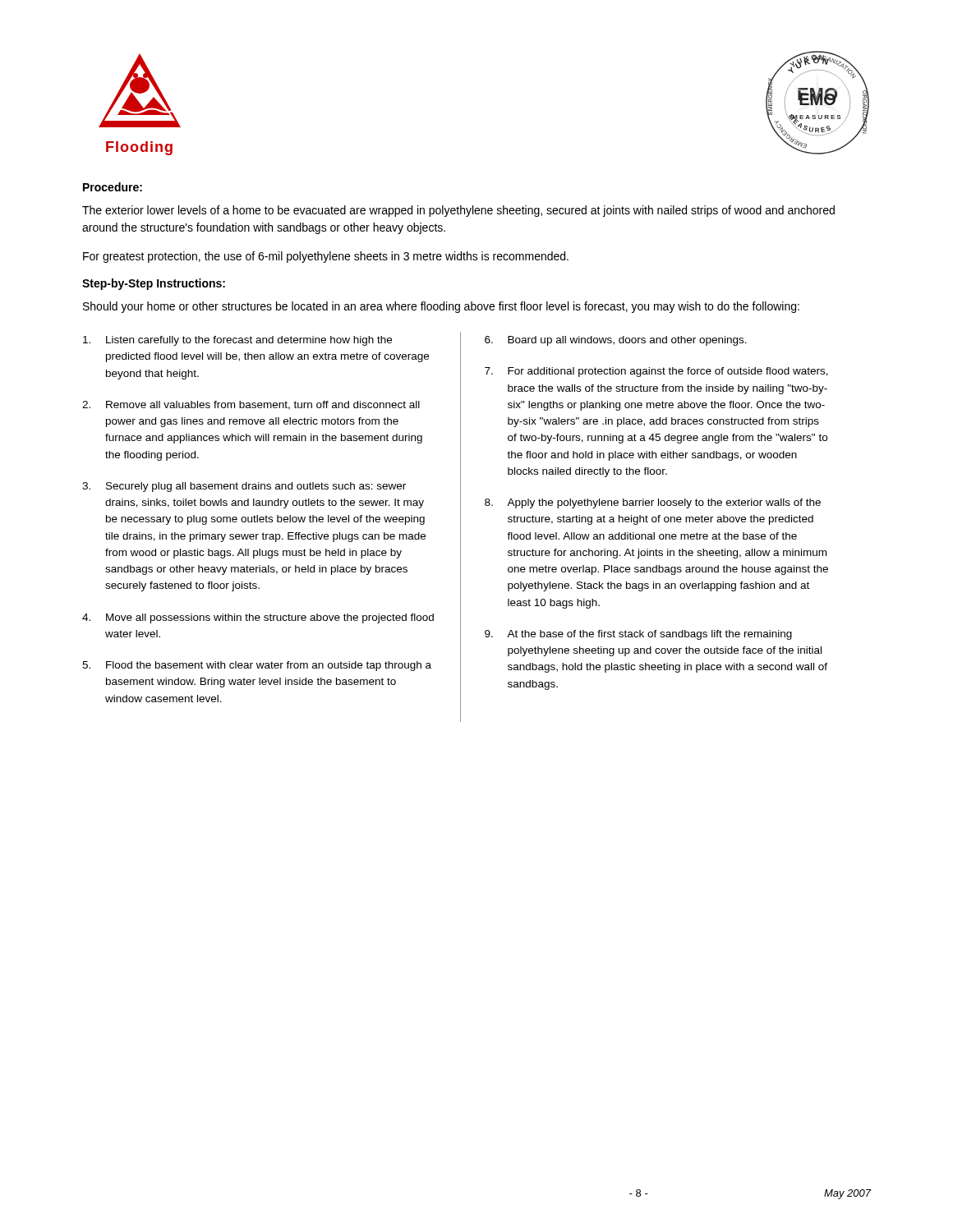Navigate to the text starting "For greatest protection, the use of"
953x1232 pixels.
tap(326, 256)
